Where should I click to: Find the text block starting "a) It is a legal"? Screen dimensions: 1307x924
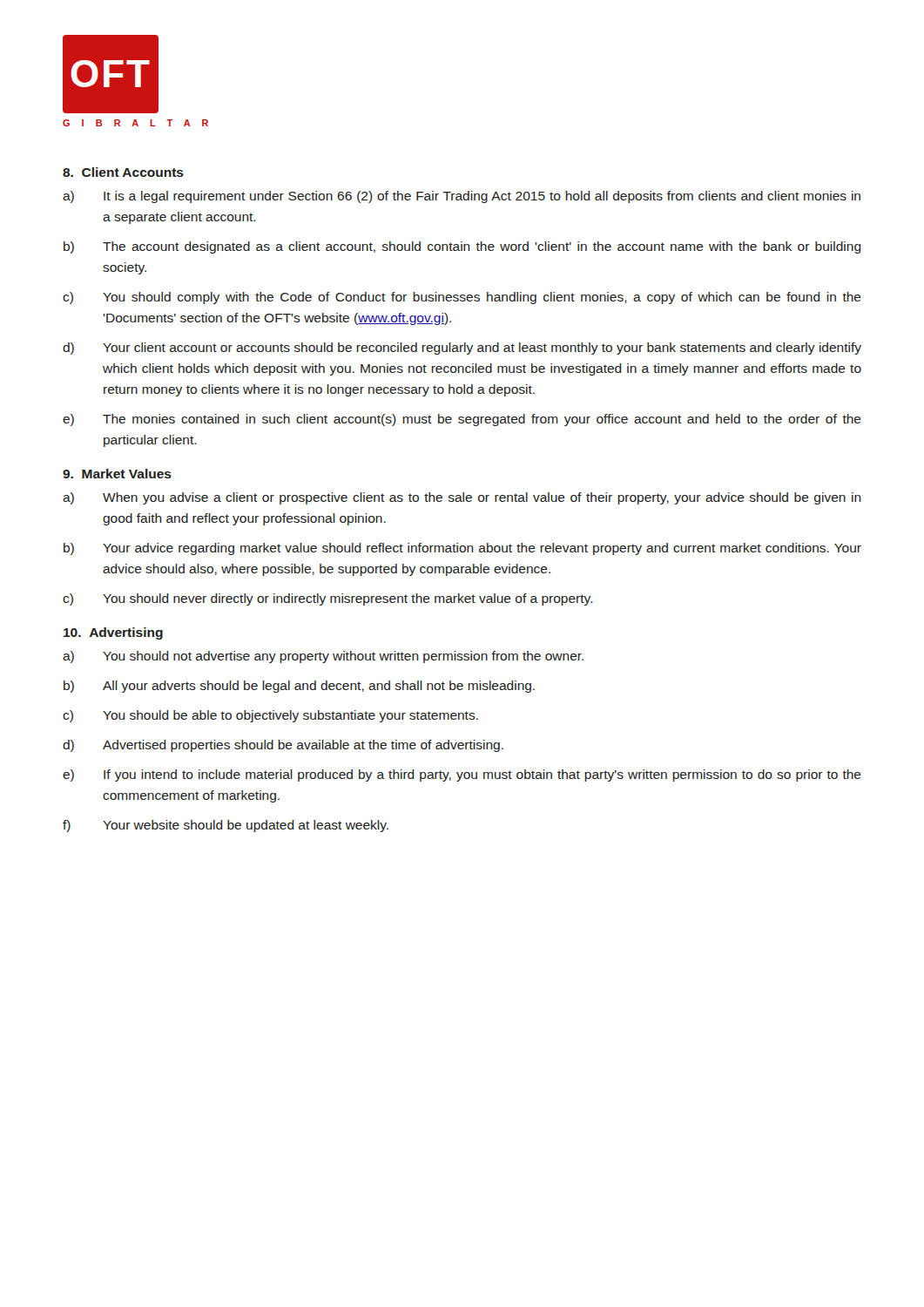point(462,207)
